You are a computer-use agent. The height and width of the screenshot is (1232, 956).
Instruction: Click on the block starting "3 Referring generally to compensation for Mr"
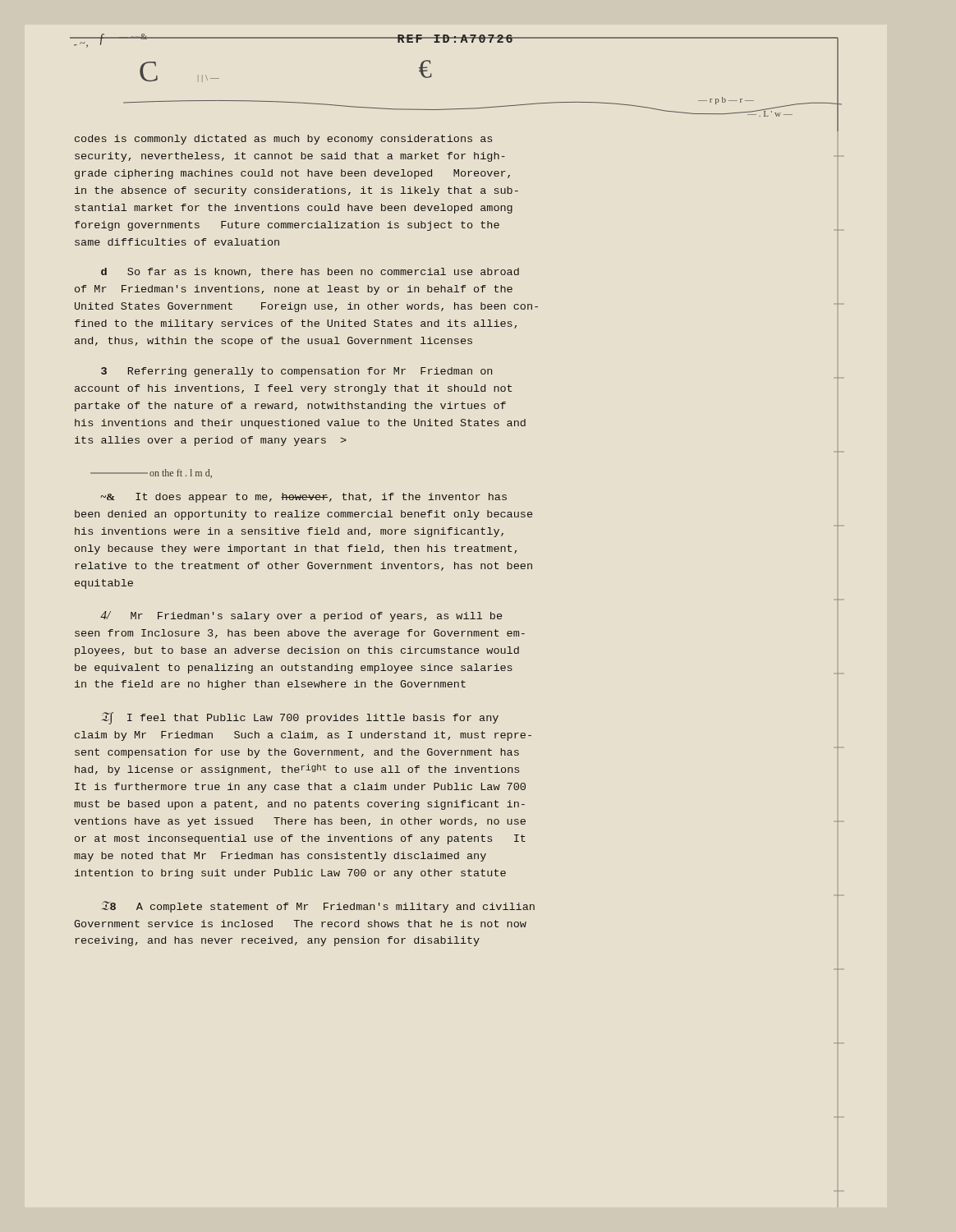pyautogui.click(x=300, y=406)
